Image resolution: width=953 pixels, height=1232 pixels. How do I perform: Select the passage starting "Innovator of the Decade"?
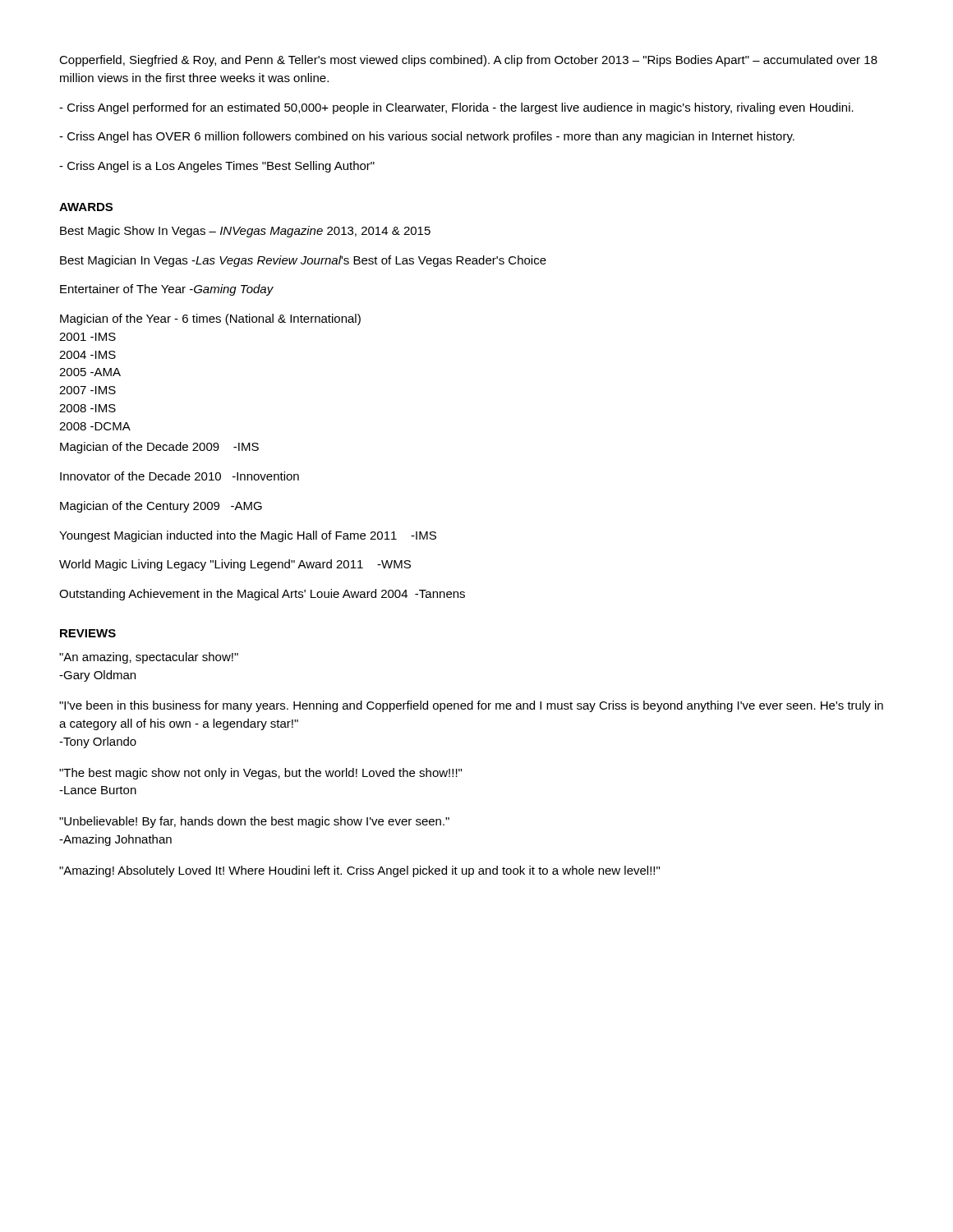[x=180, y=476]
